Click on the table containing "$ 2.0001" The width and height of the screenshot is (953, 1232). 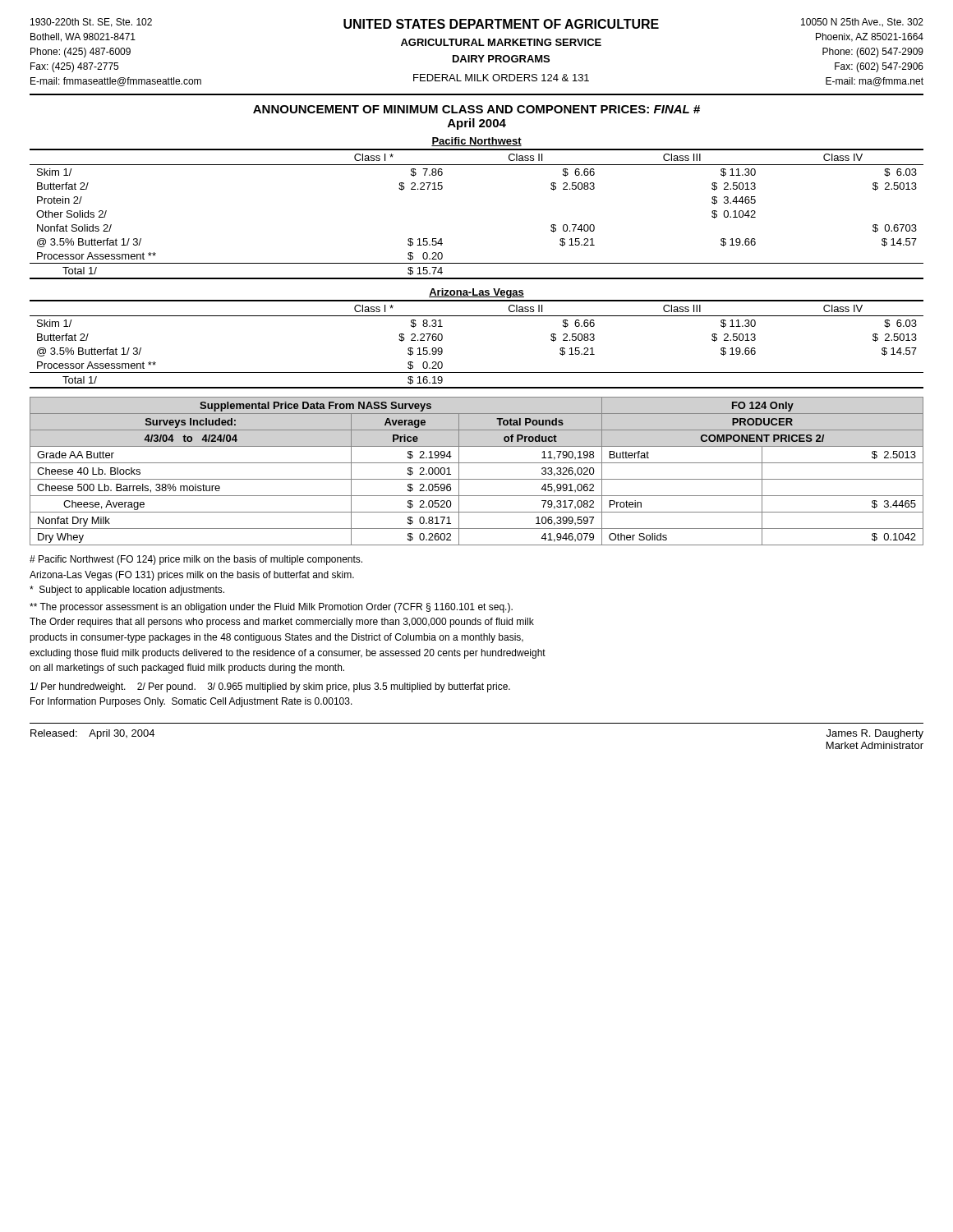click(x=476, y=471)
